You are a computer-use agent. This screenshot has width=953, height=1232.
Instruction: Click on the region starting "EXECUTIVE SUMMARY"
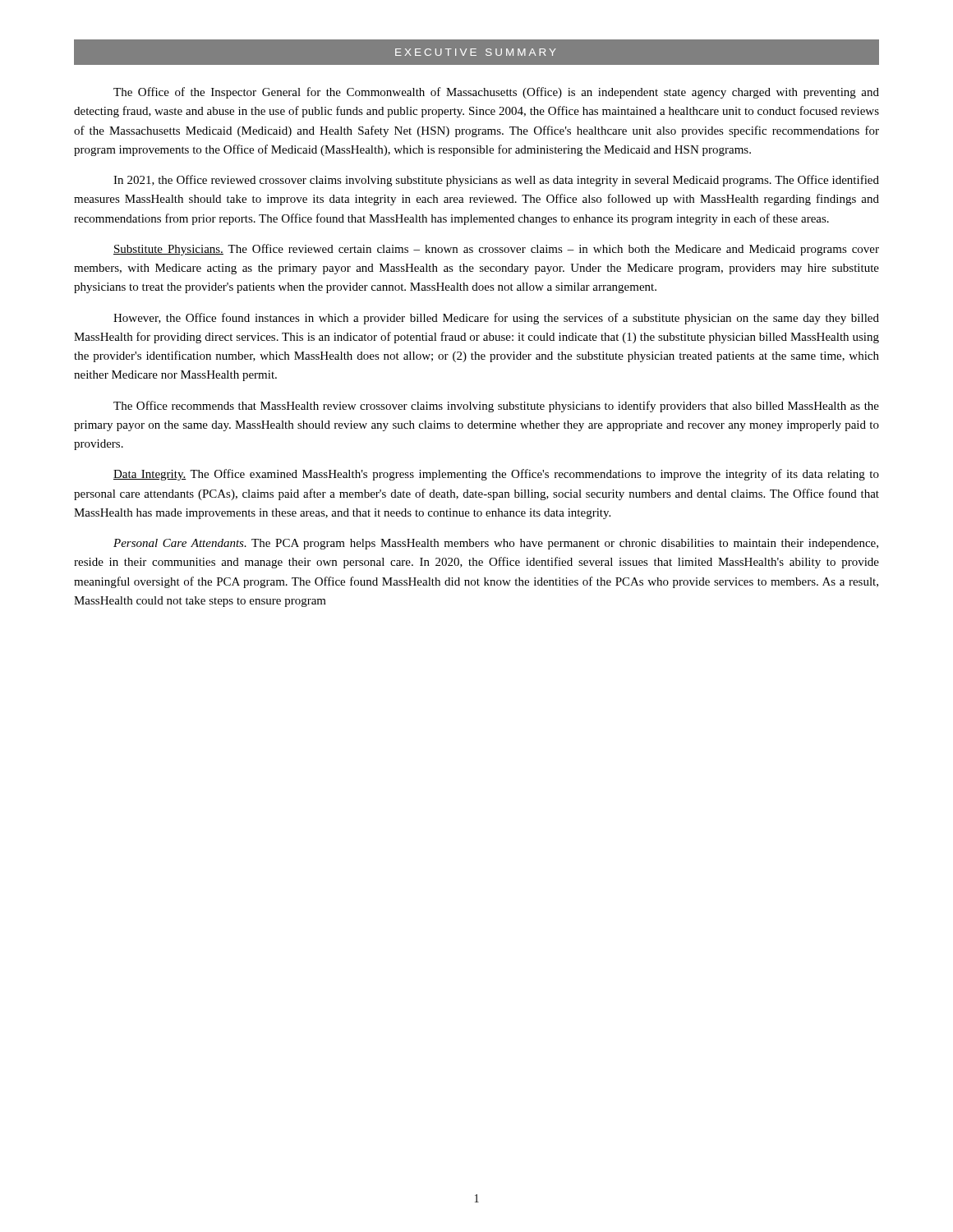[476, 52]
